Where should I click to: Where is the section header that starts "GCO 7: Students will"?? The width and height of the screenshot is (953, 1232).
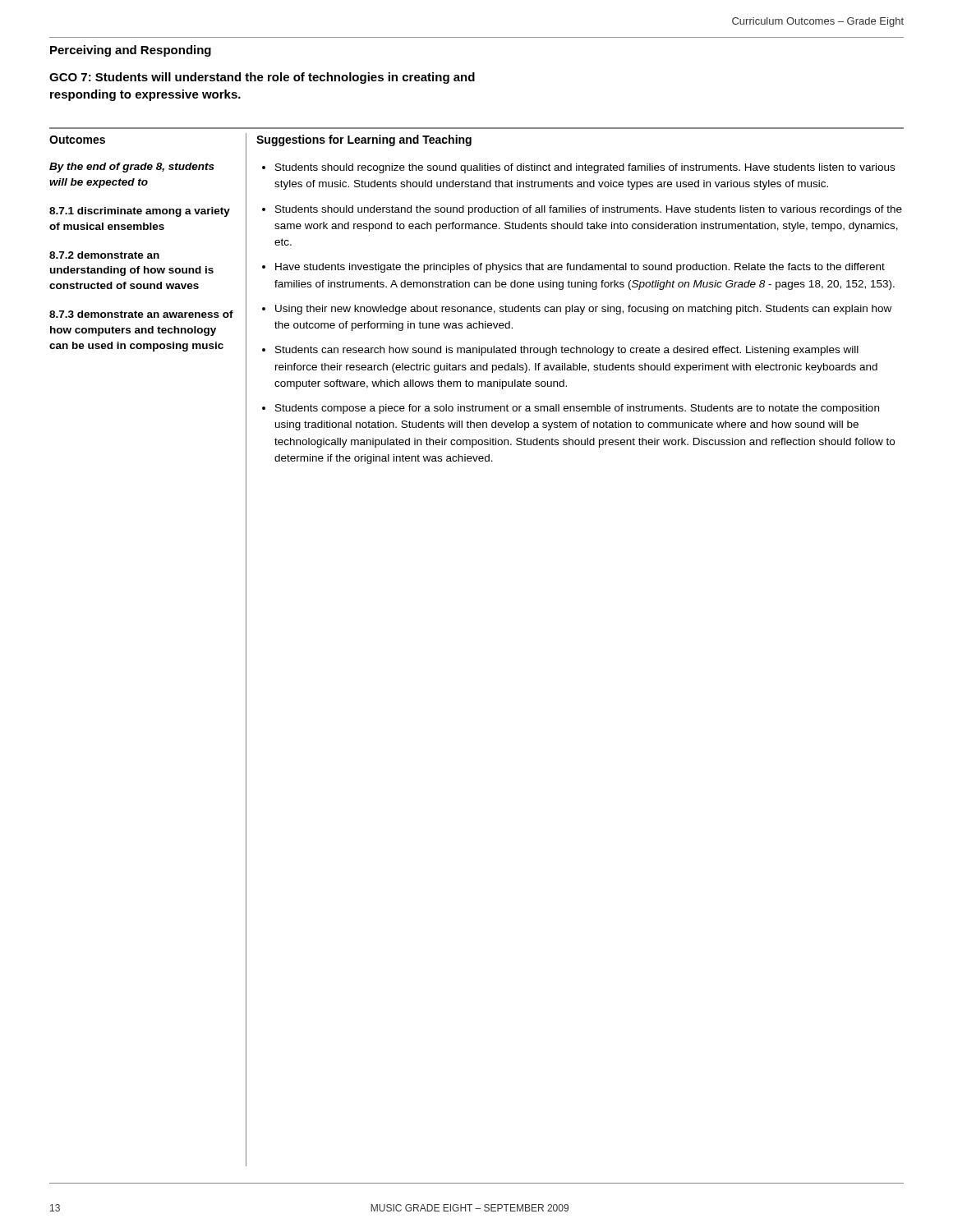click(x=262, y=85)
